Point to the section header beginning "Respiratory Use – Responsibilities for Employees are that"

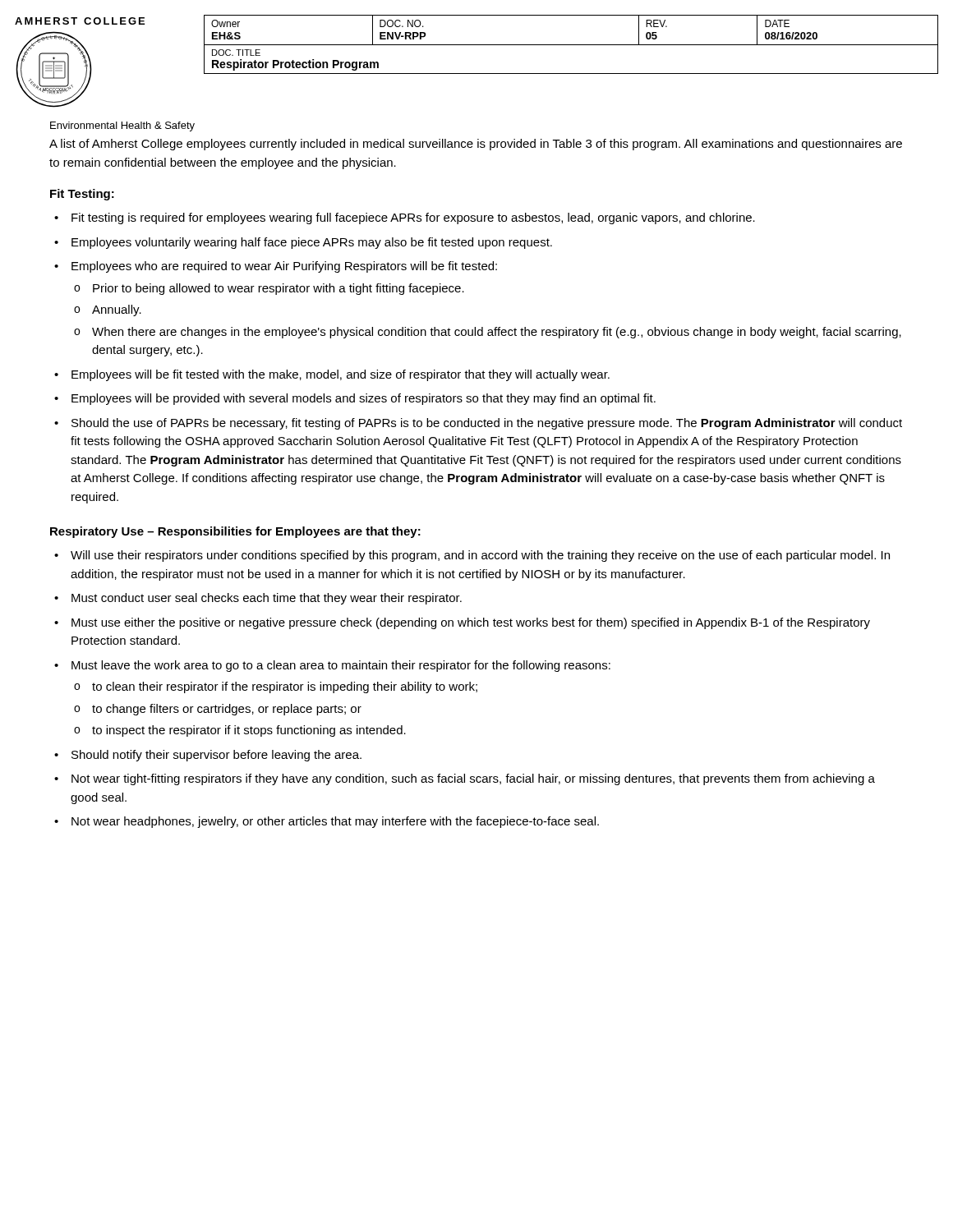(235, 531)
